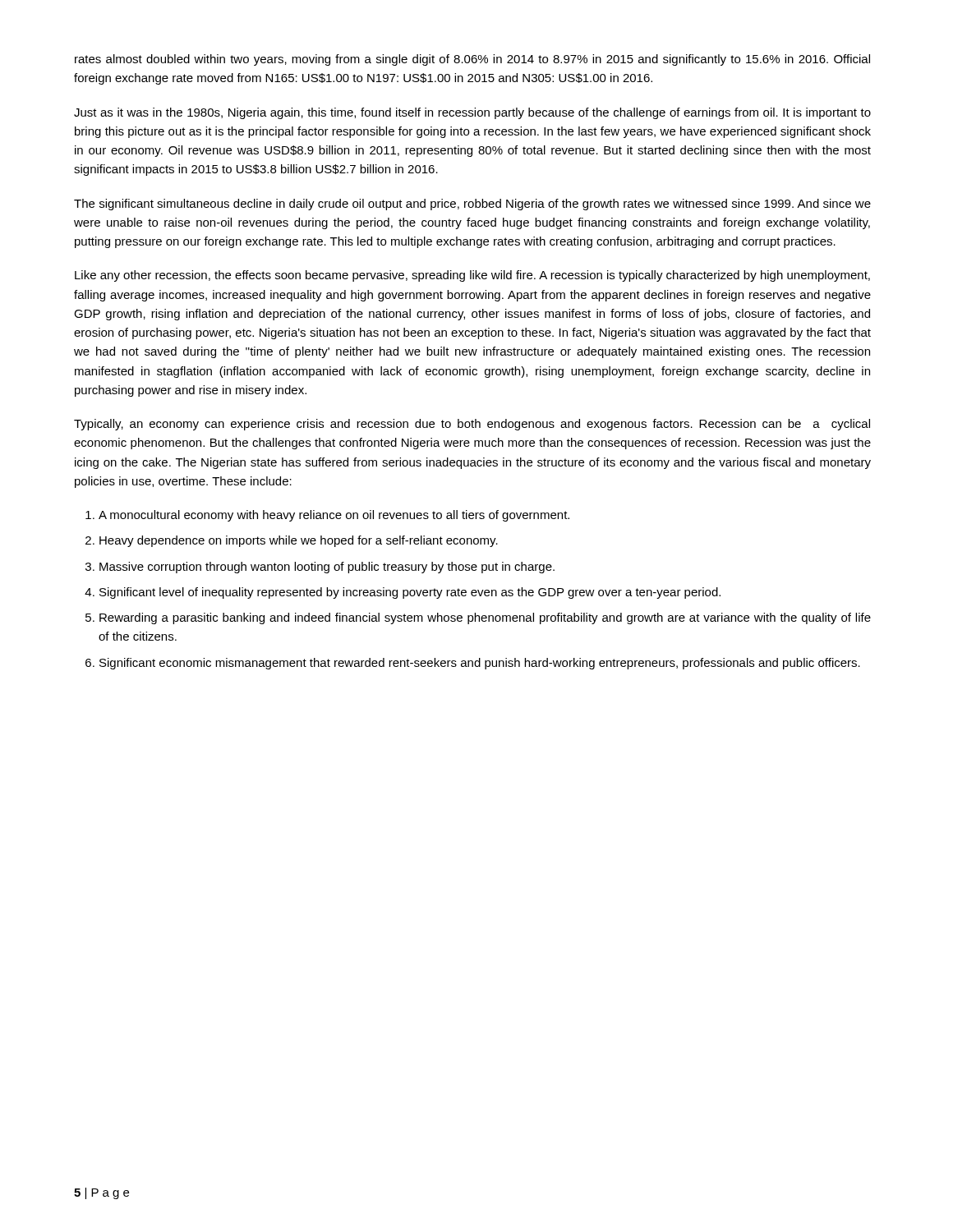Select the region starting "rates almost doubled within two years,"
The image size is (953, 1232).
click(472, 68)
